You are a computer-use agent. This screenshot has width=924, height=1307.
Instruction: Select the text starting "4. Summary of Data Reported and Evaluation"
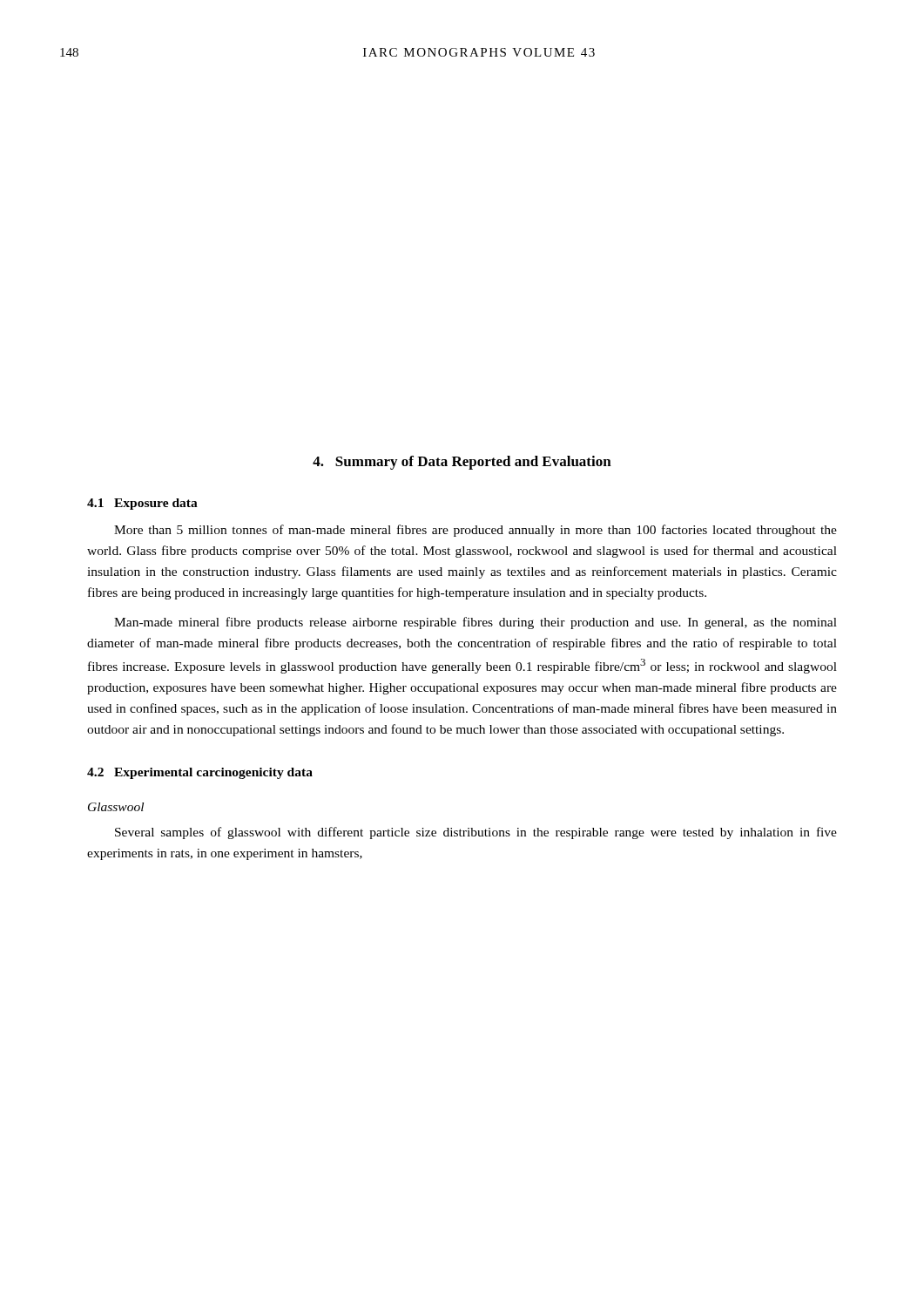click(462, 461)
